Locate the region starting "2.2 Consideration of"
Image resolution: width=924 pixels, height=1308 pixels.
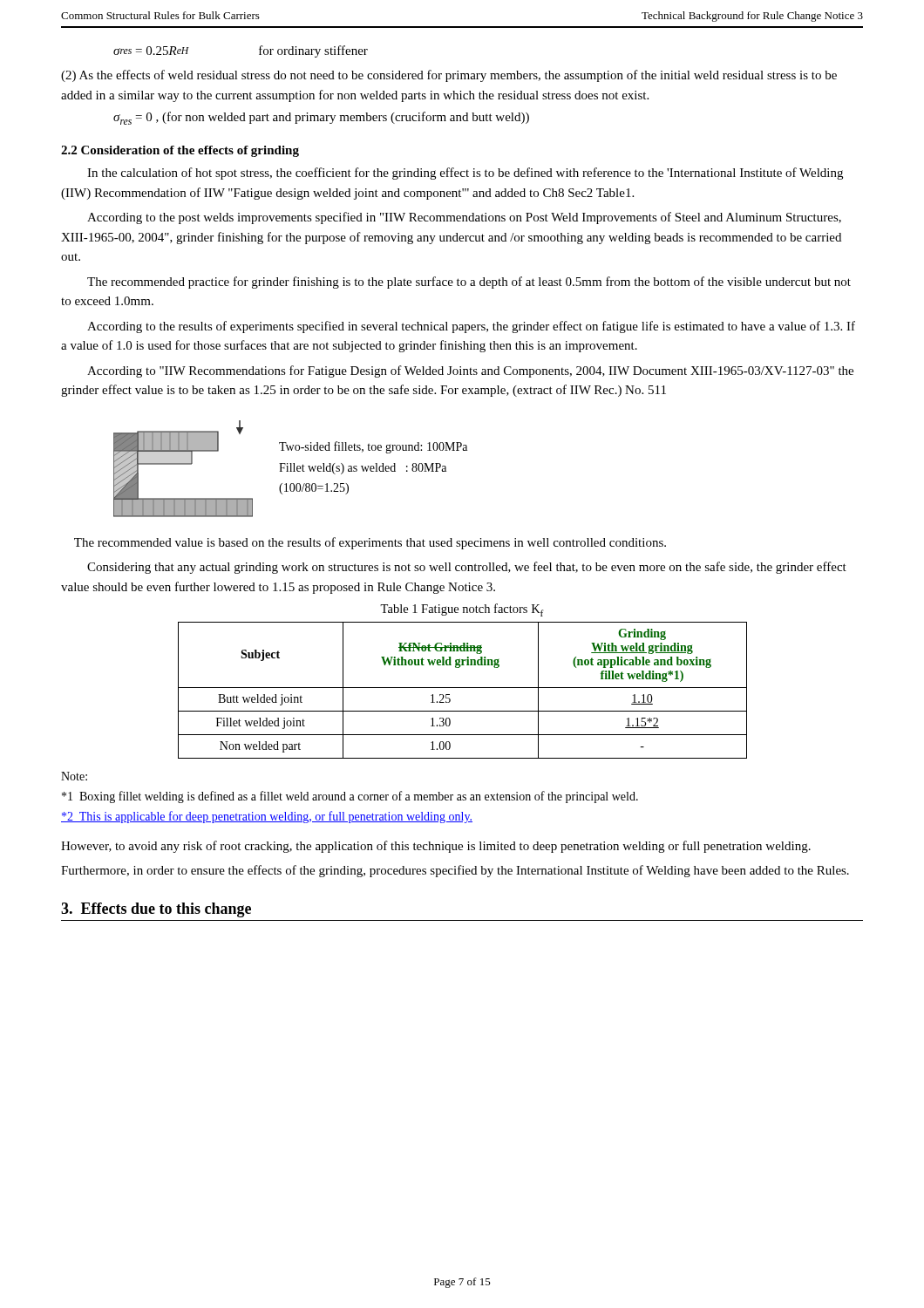(180, 150)
